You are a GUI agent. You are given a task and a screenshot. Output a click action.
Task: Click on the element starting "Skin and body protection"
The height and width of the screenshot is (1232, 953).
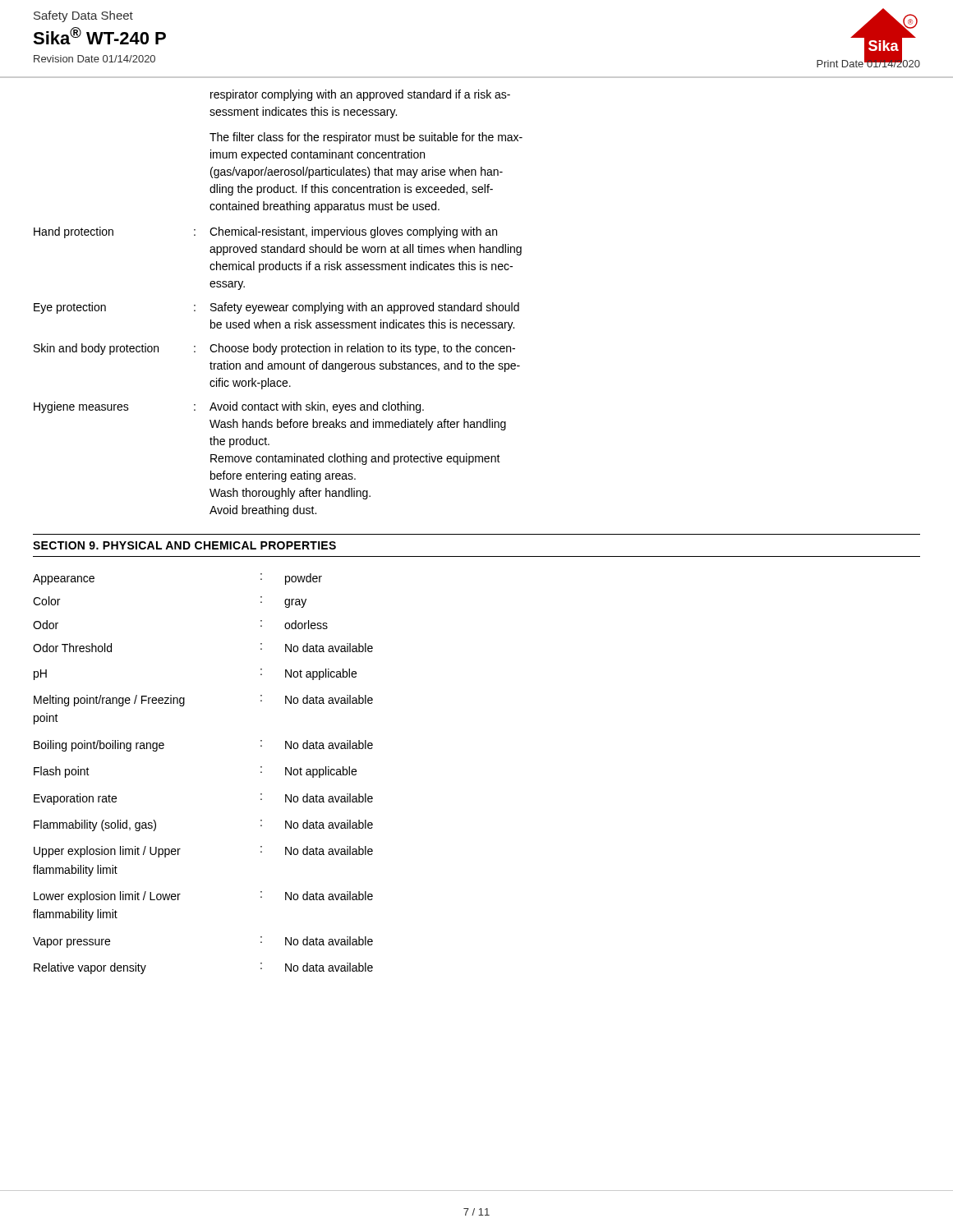click(476, 366)
